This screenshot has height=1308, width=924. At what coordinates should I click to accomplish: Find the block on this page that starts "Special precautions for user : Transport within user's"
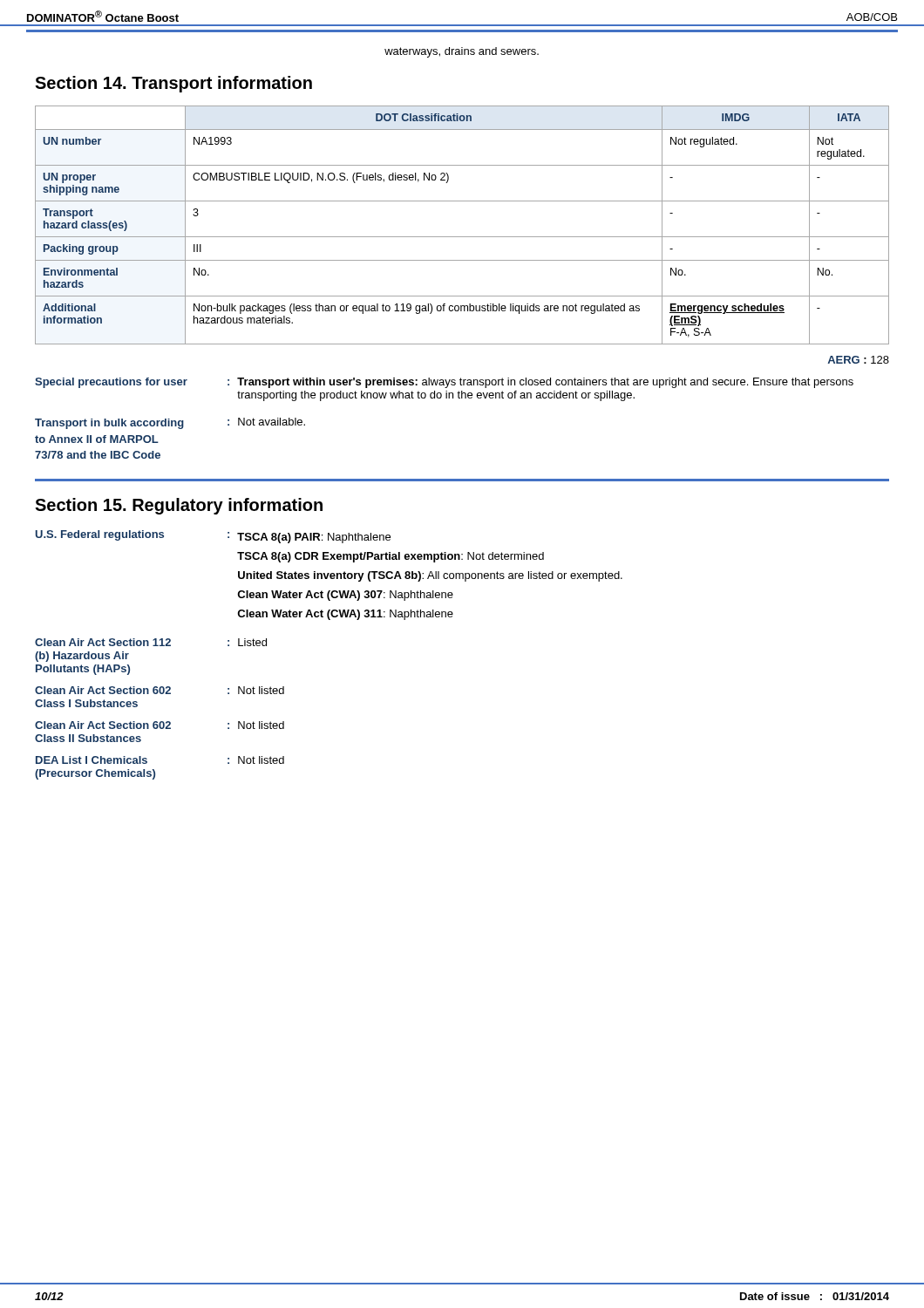[x=462, y=388]
